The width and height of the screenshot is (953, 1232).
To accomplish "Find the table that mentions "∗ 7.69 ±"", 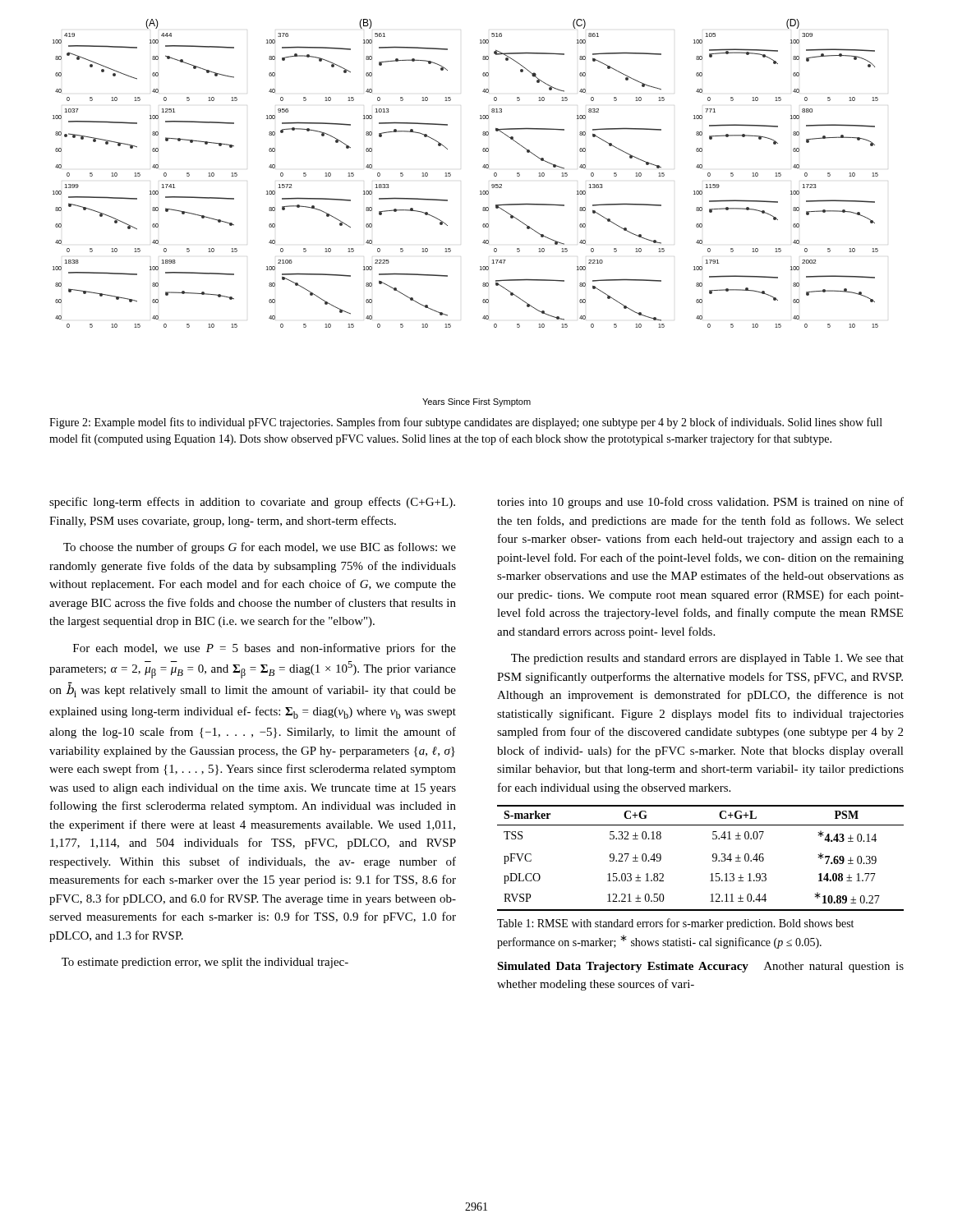I will click(700, 858).
